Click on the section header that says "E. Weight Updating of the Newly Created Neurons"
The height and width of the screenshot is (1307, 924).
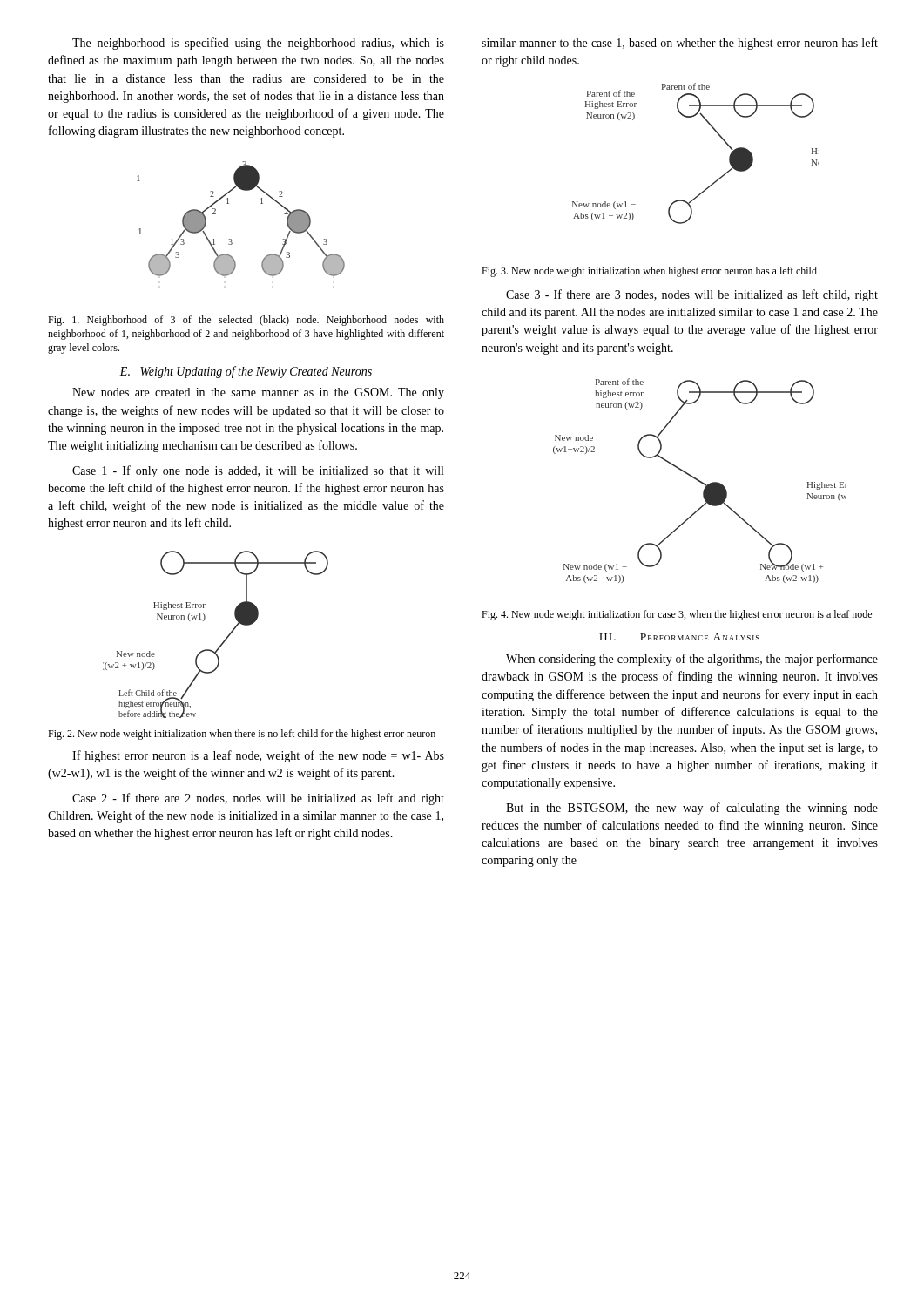point(246,372)
